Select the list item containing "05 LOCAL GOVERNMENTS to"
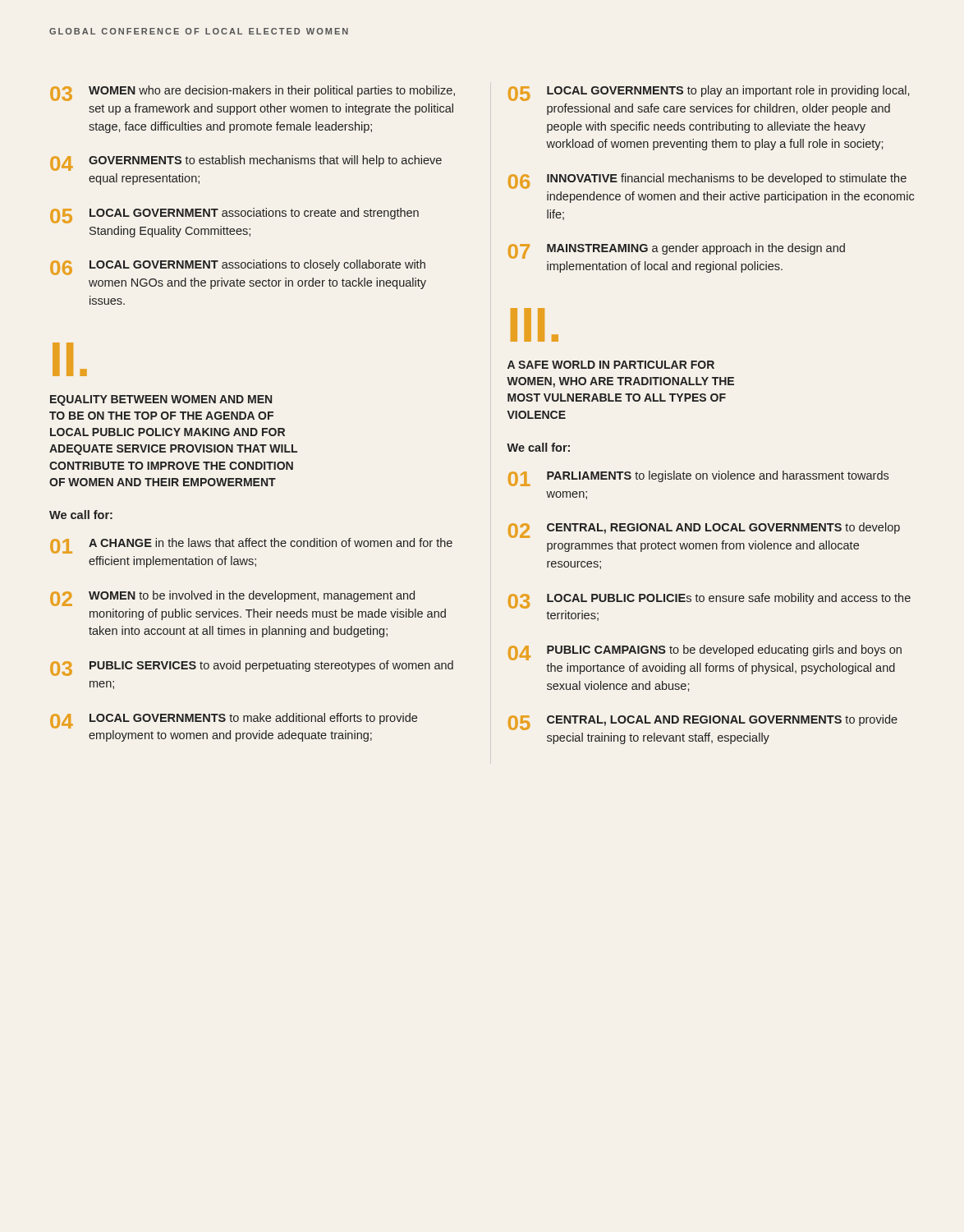964x1232 pixels. [711, 118]
